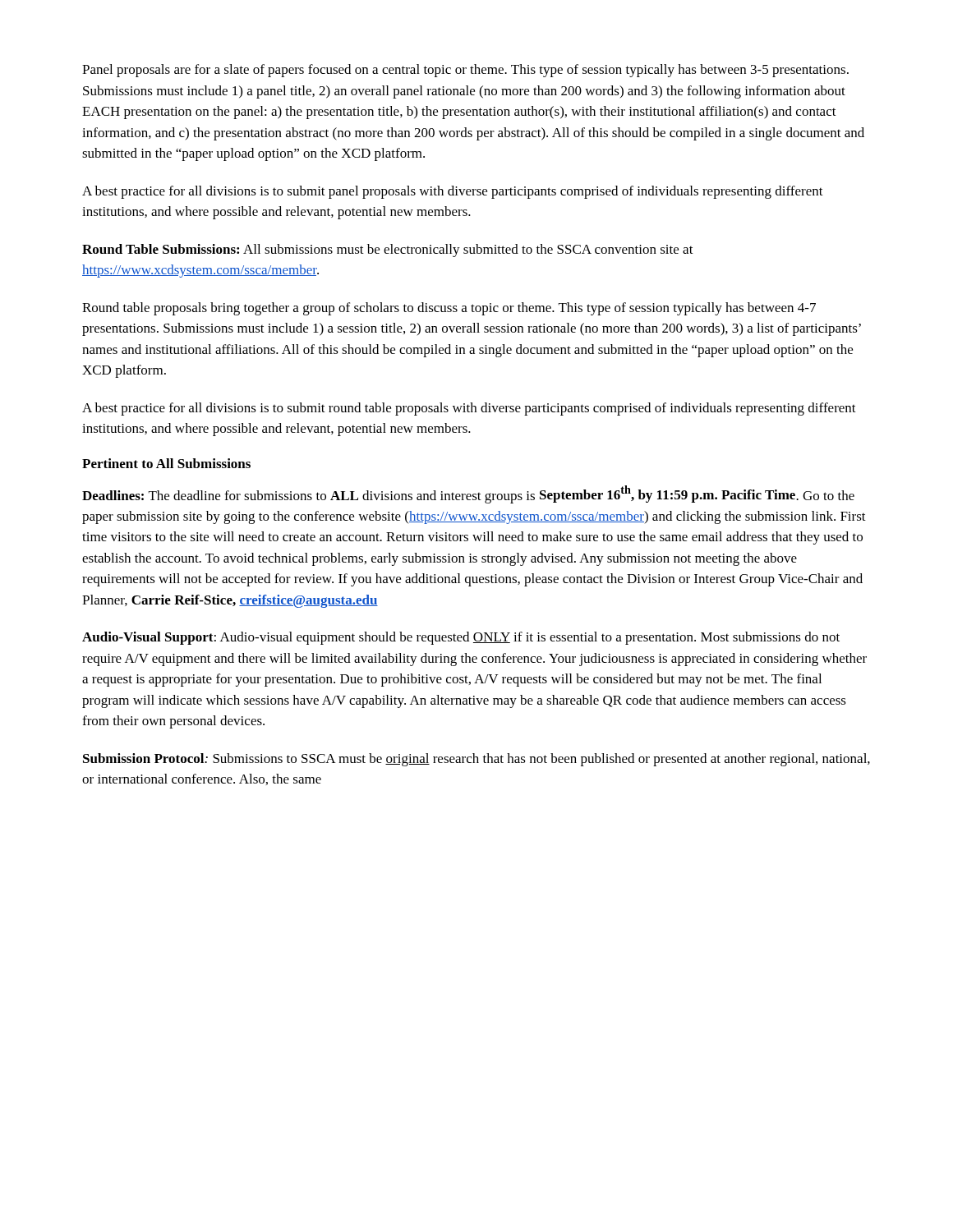Select the block starting "Round Table Submissions: All"
This screenshot has height=1232, width=953.
387,259
